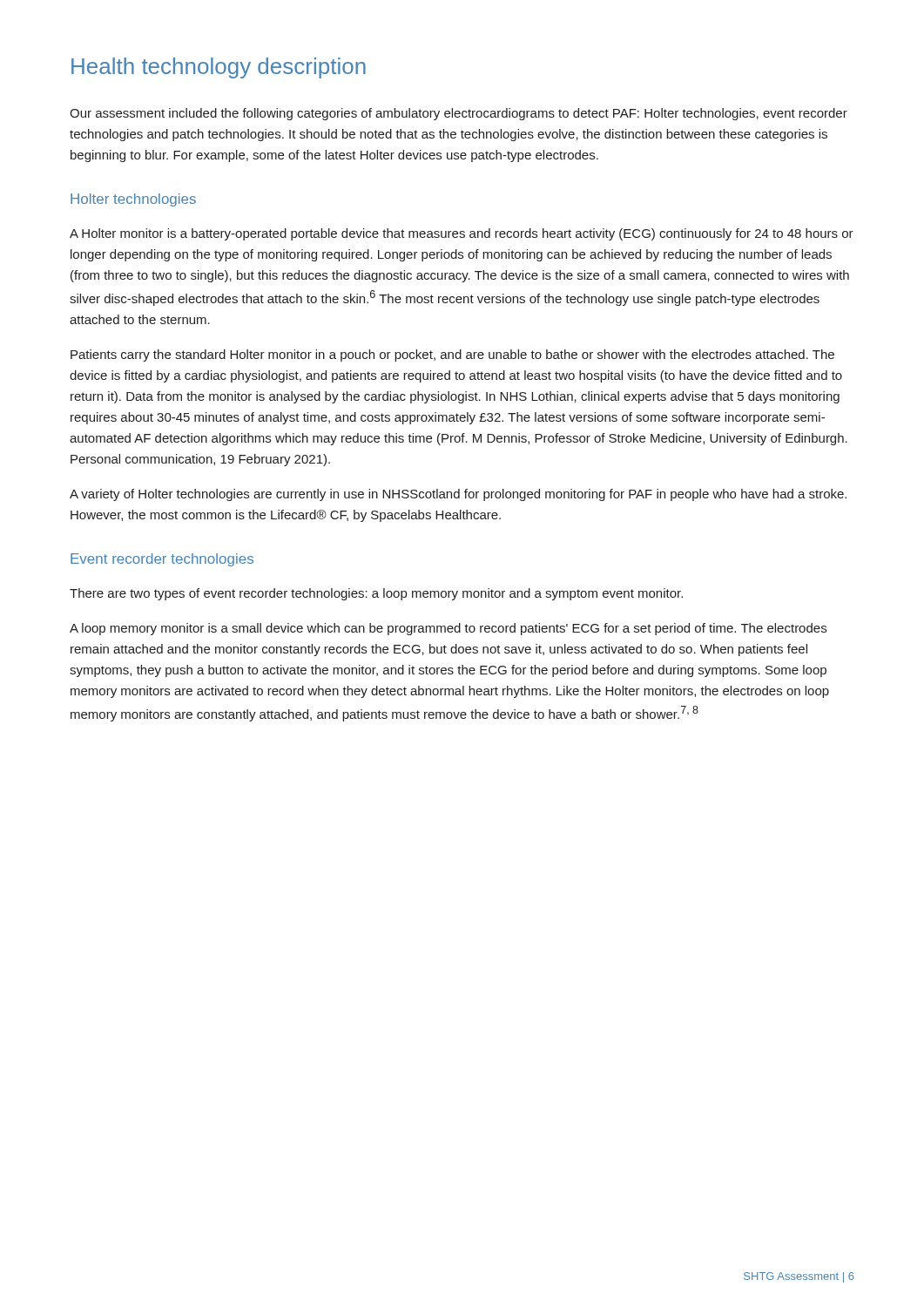The width and height of the screenshot is (924, 1307).
Task: Locate the text block with the text "A loop memory monitor is a small"
Action: tap(462, 671)
